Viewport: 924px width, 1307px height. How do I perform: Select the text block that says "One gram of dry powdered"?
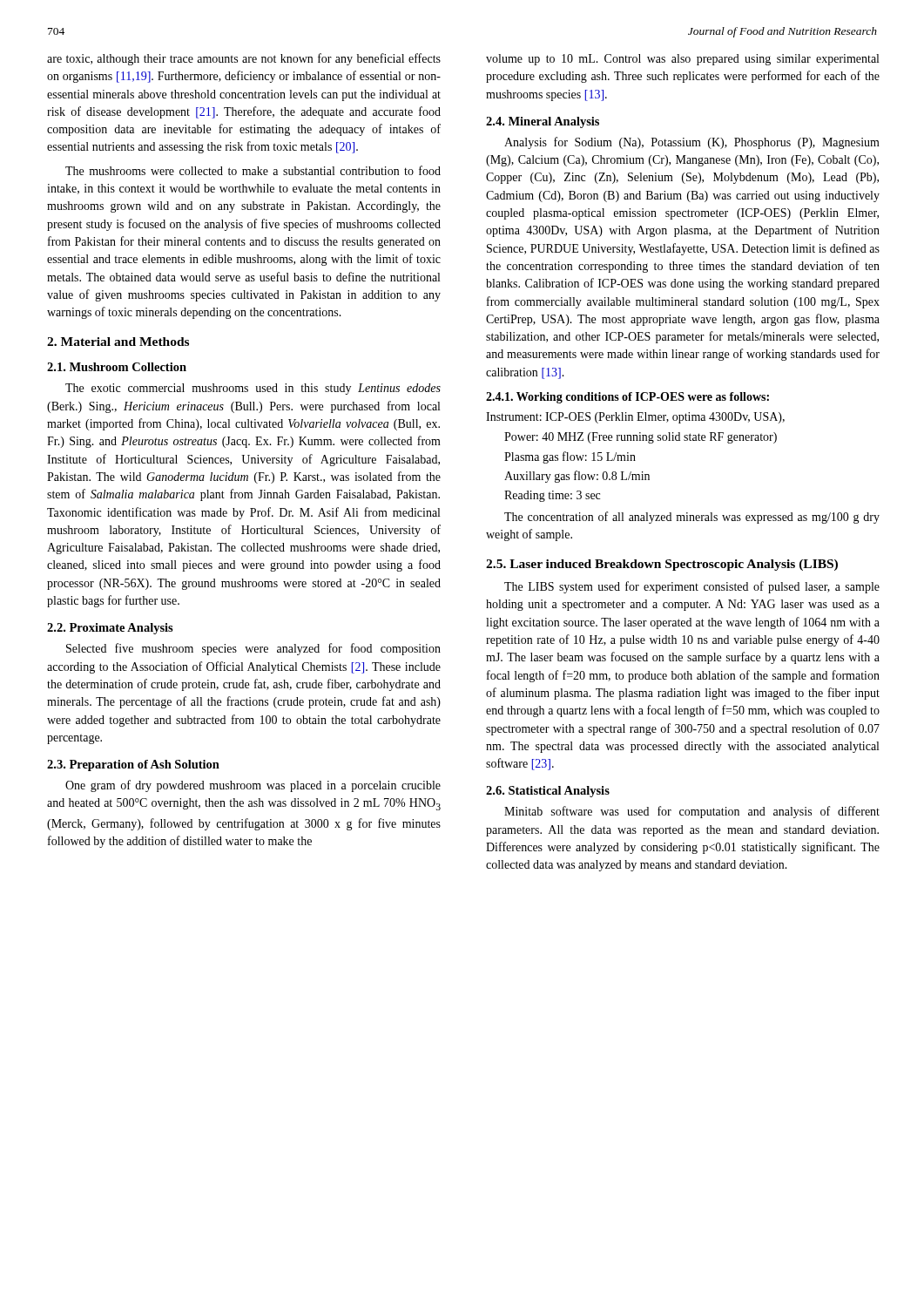(x=244, y=814)
